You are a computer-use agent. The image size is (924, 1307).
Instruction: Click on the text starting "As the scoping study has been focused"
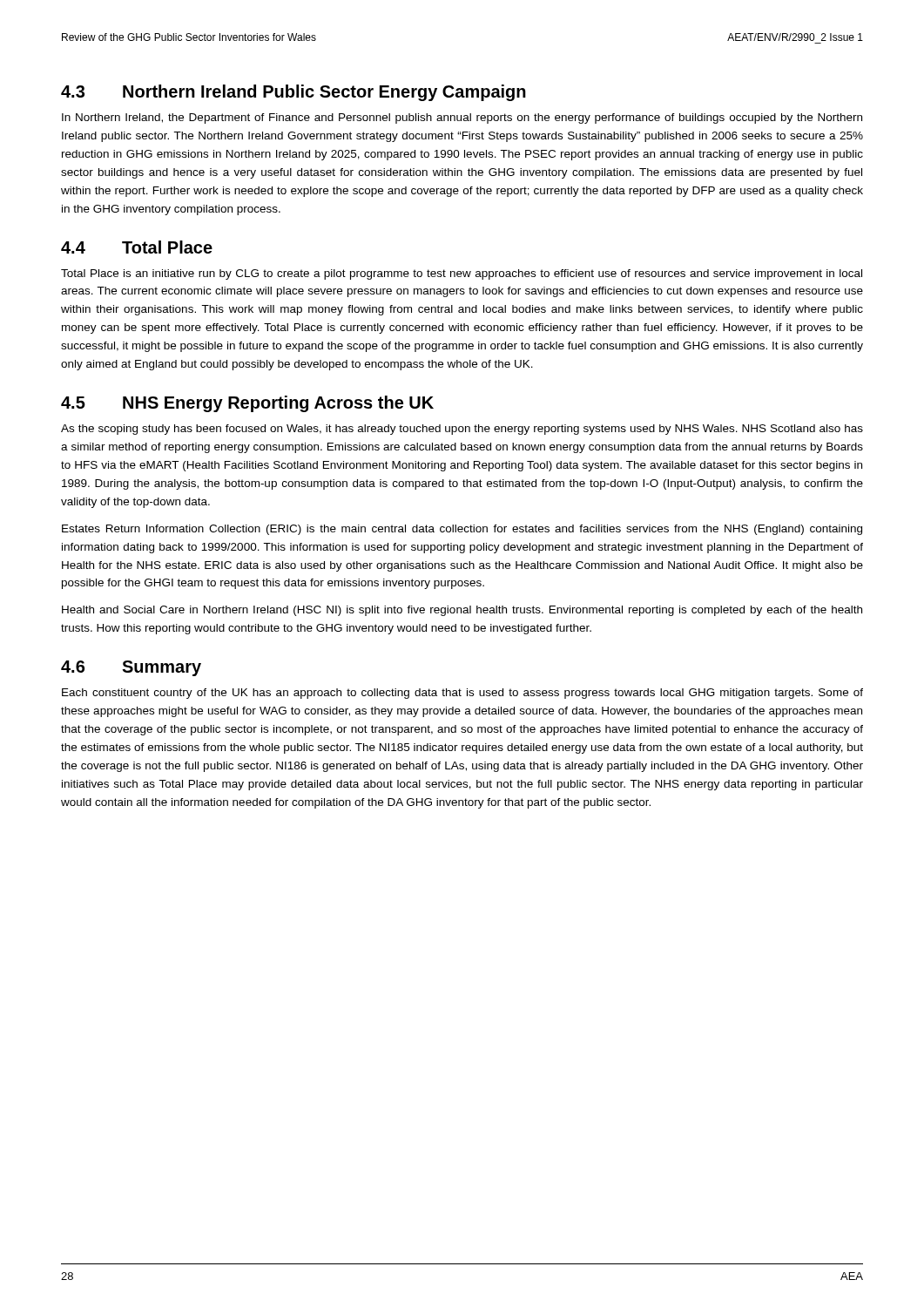point(462,465)
